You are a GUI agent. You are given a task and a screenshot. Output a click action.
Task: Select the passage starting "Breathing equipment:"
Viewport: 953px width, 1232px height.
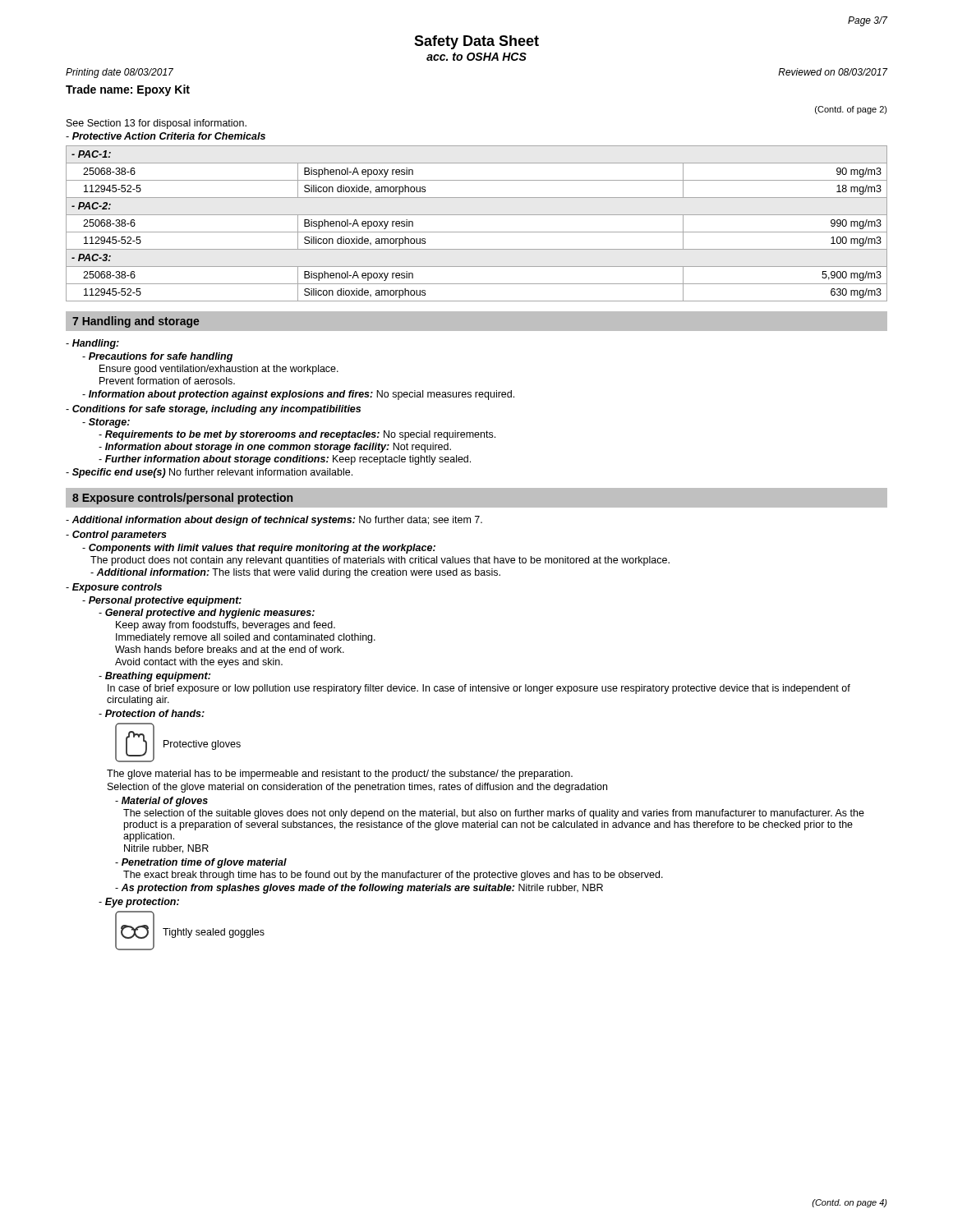pos(155,676)
